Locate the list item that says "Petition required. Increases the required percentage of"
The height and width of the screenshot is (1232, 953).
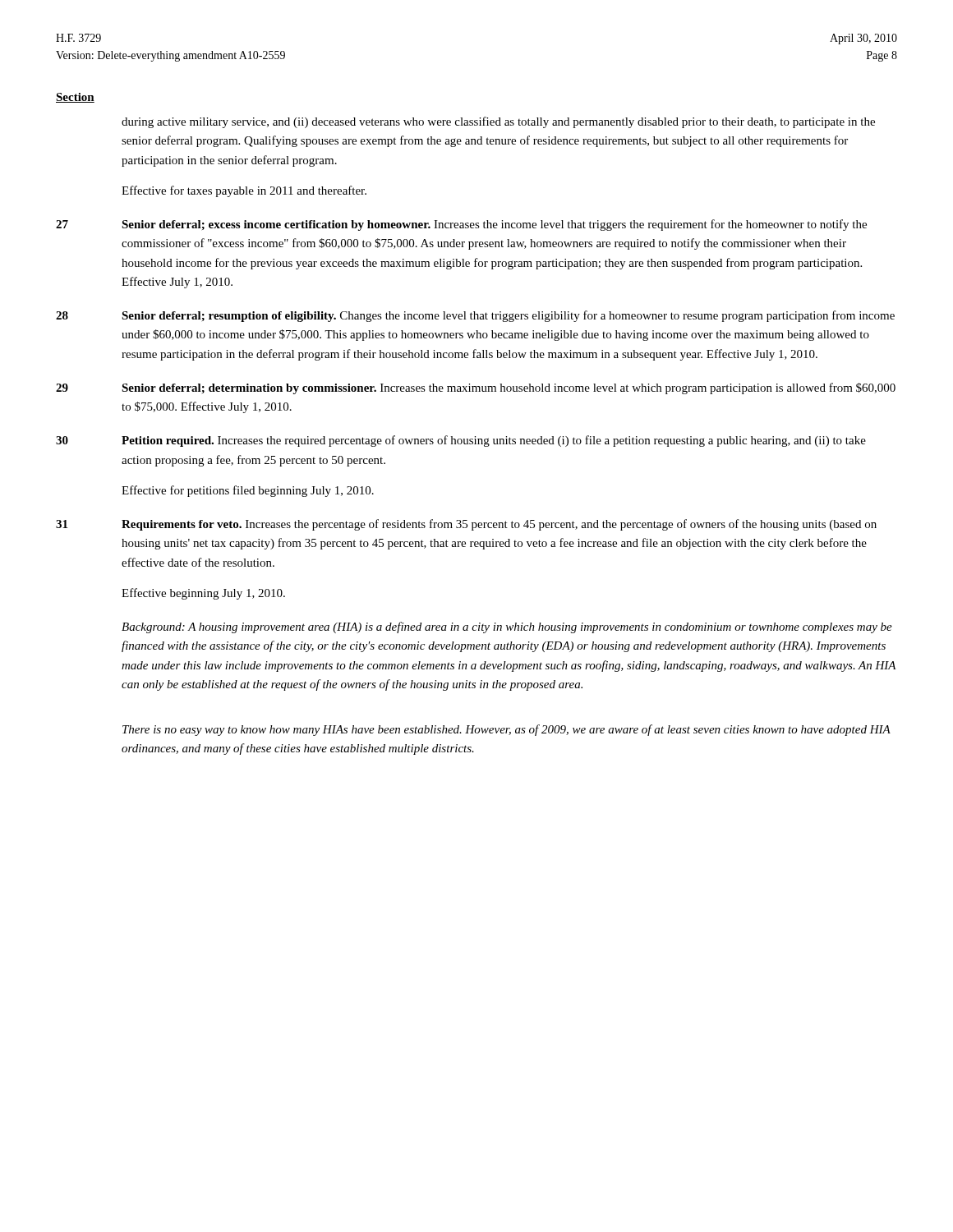[x=494, y=450]
